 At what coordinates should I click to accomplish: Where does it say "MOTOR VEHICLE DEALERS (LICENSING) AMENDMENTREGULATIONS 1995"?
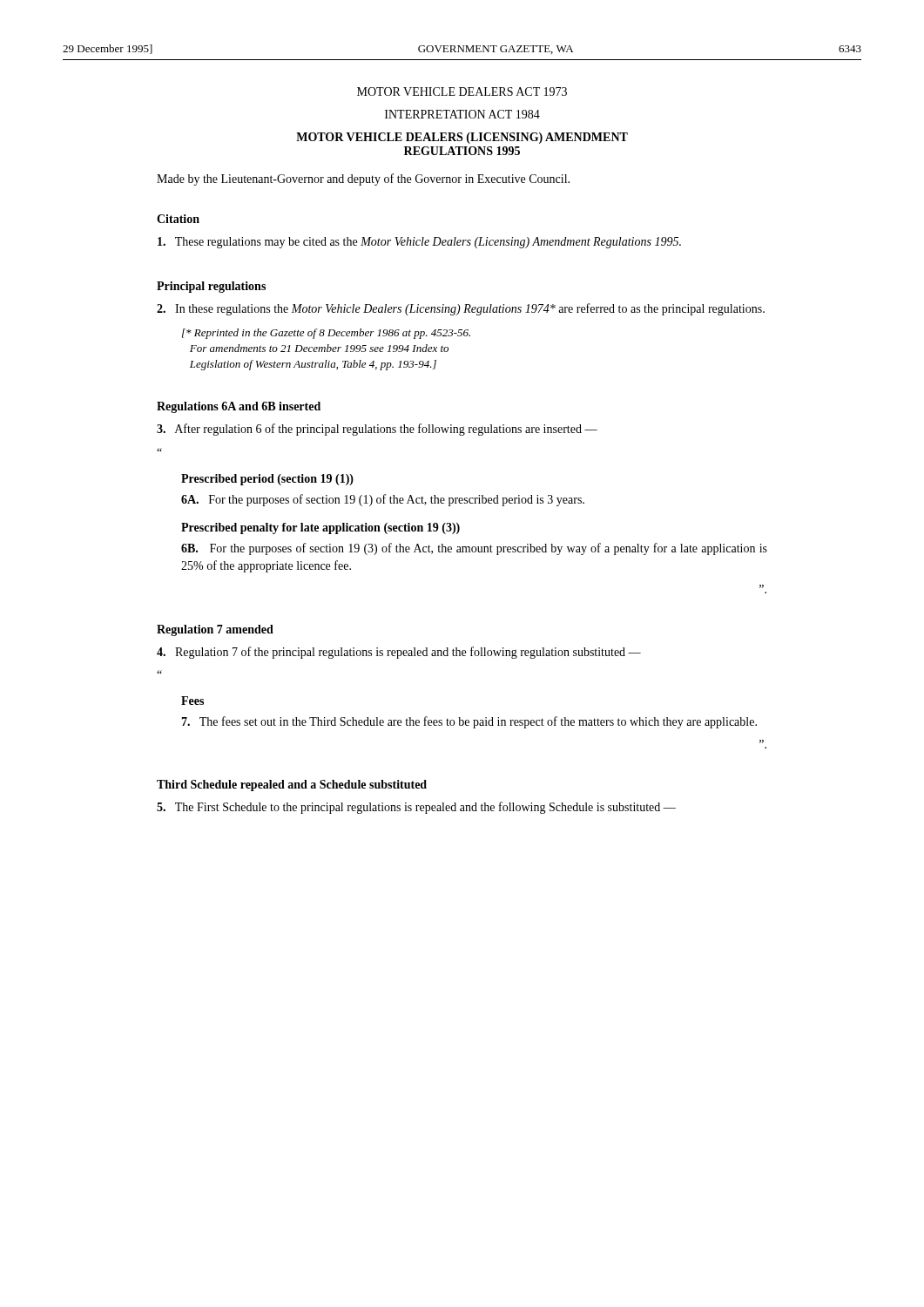(462, 145)
